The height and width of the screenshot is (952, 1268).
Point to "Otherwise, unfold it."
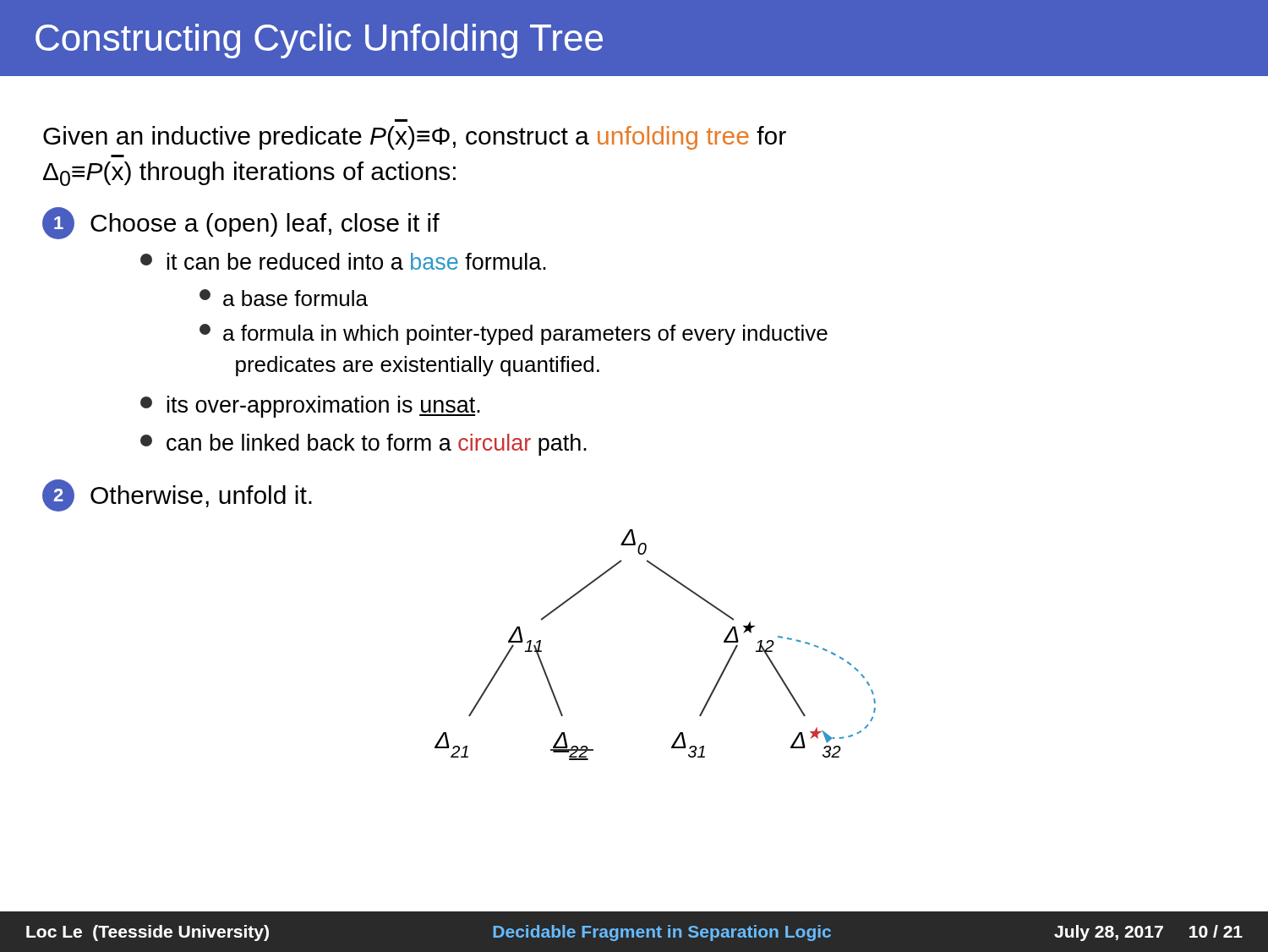[x=202, y=495]
